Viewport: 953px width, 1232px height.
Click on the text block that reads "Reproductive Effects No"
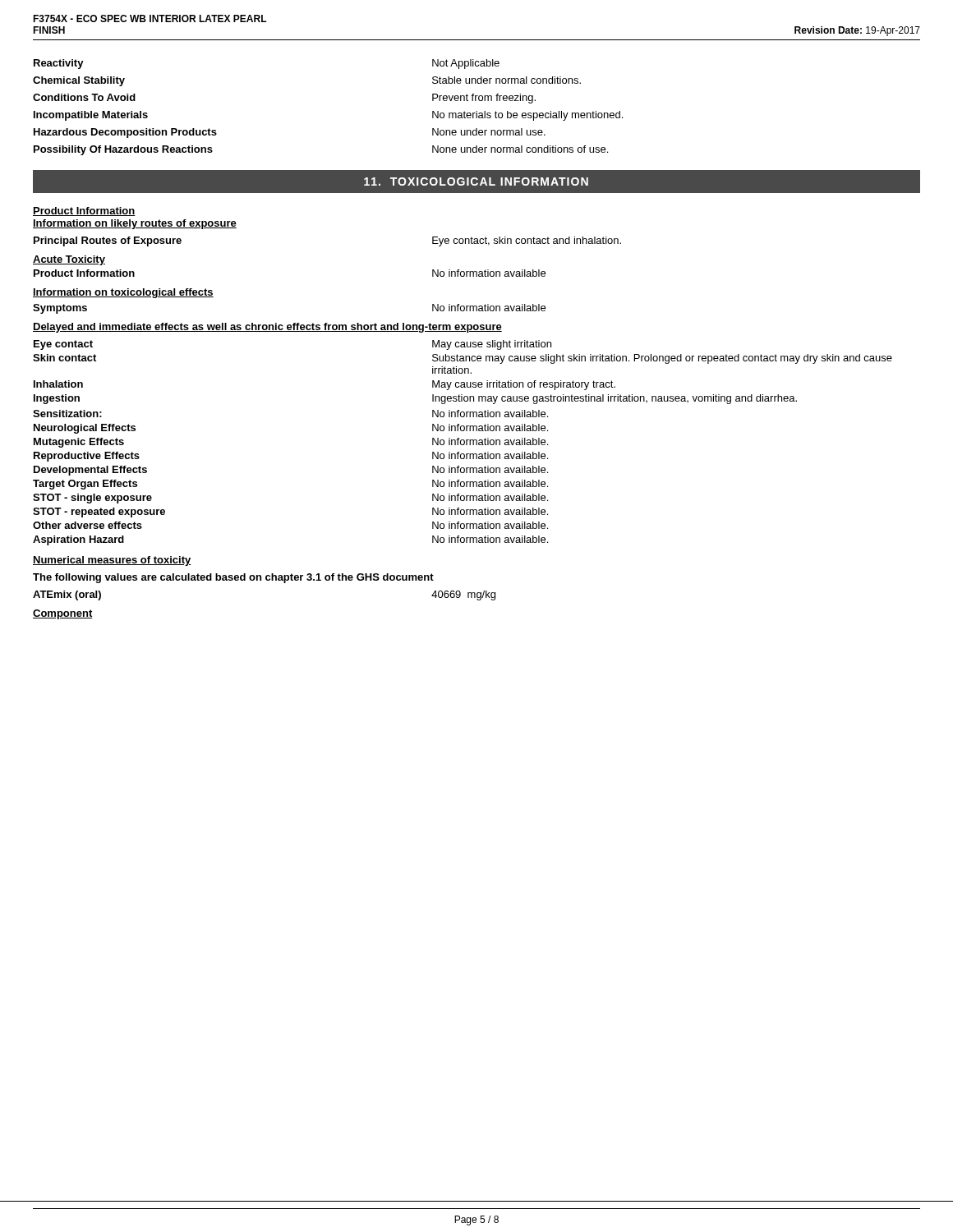tap(476, 455)
